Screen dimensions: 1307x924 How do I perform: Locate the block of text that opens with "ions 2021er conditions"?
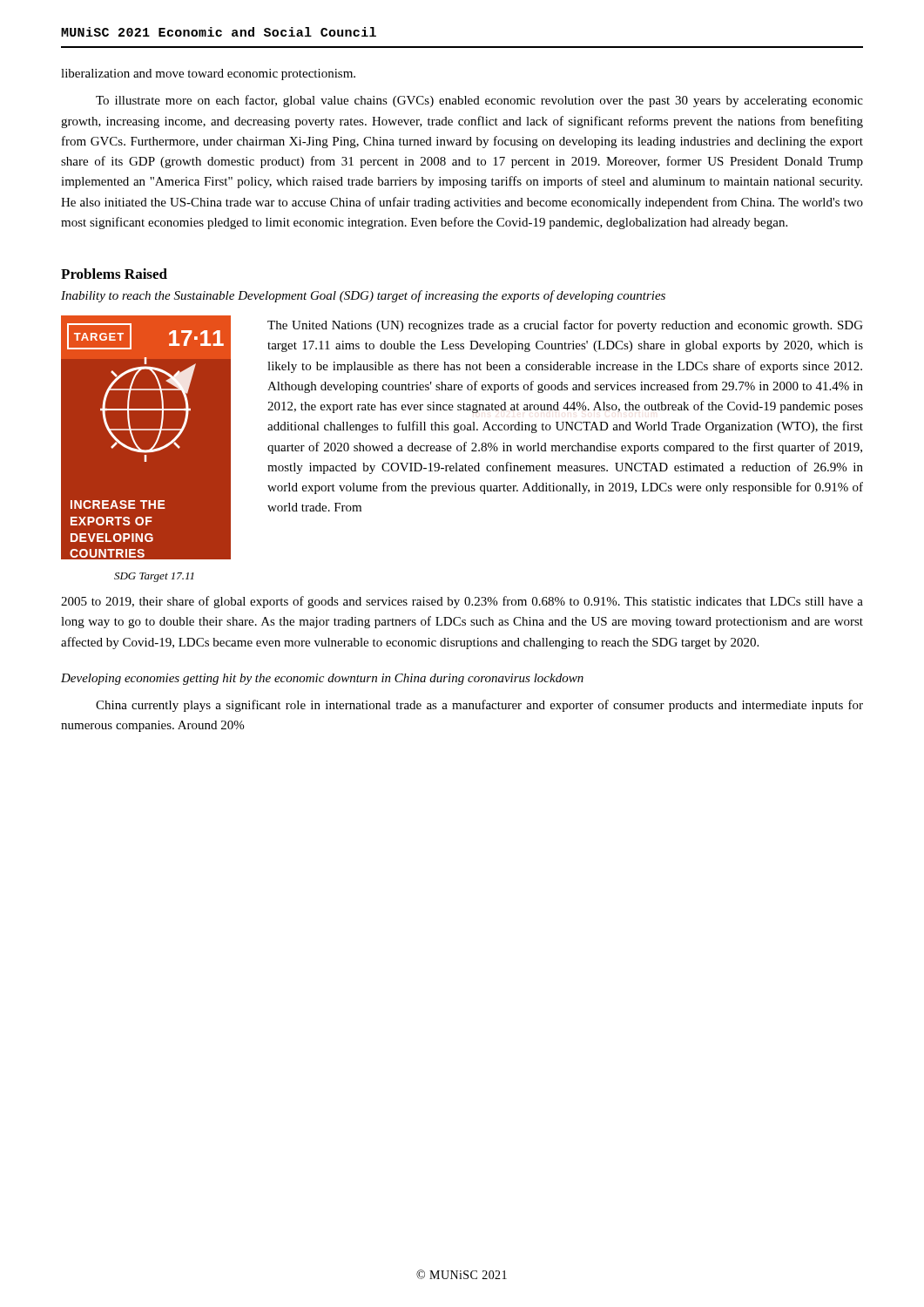[x=565, y=415]
